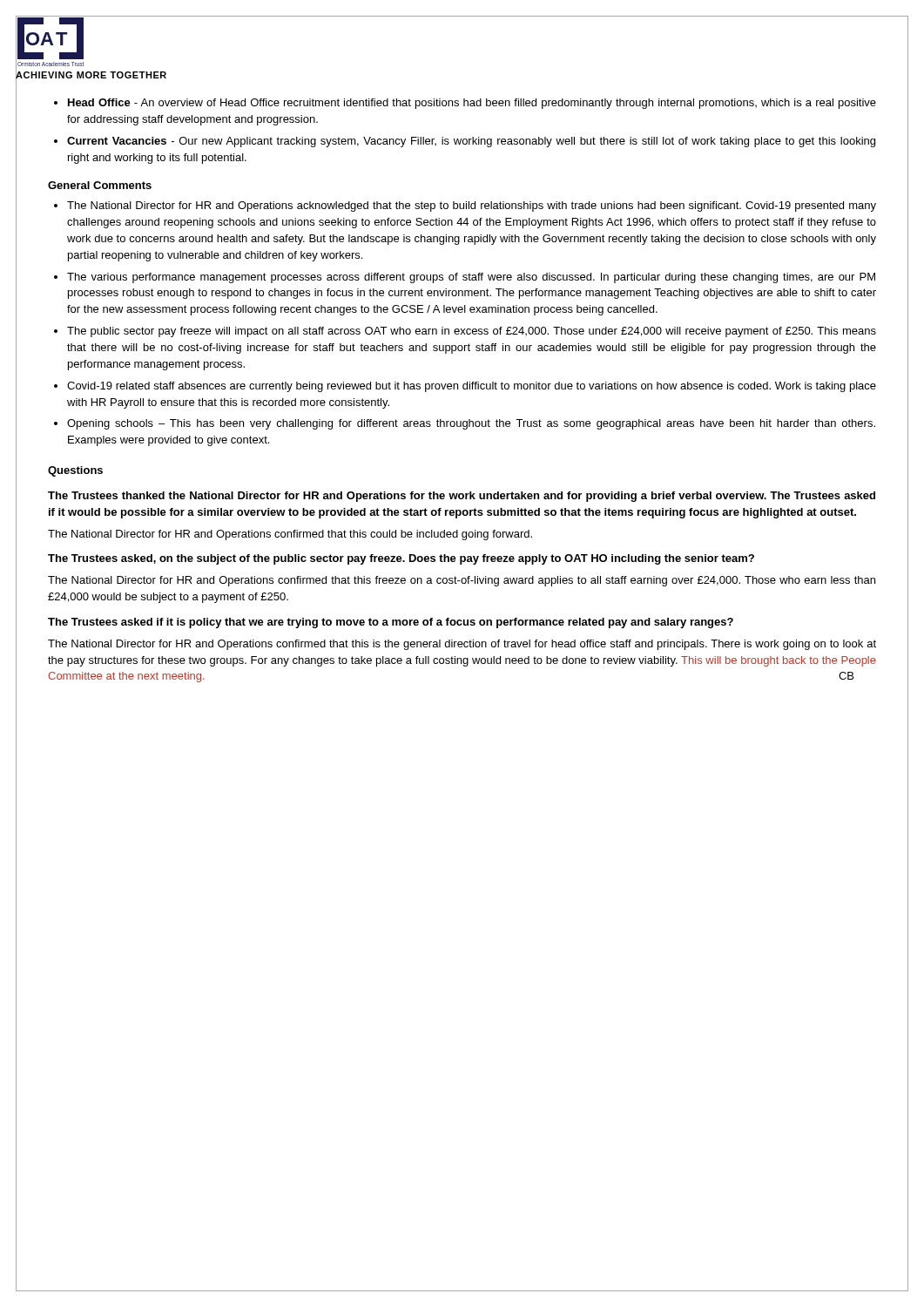Where is the passage that starts "Head Office - An"?

(x=462, y=130)
